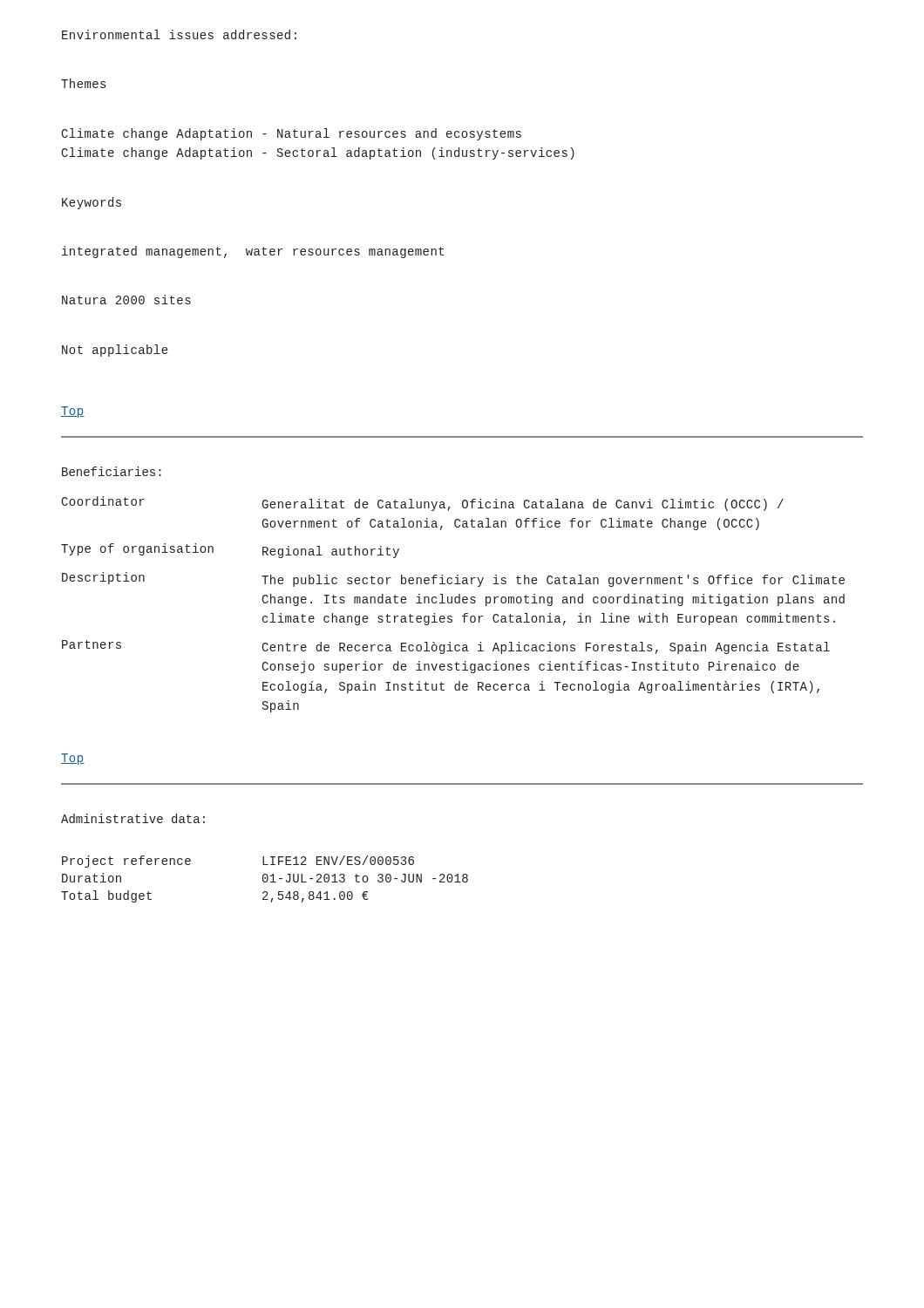This screenshot has height=1308, width=924.
Task: Find the block on this page that starts "integrated management, water resources"
Action: [x=253, y=252]
